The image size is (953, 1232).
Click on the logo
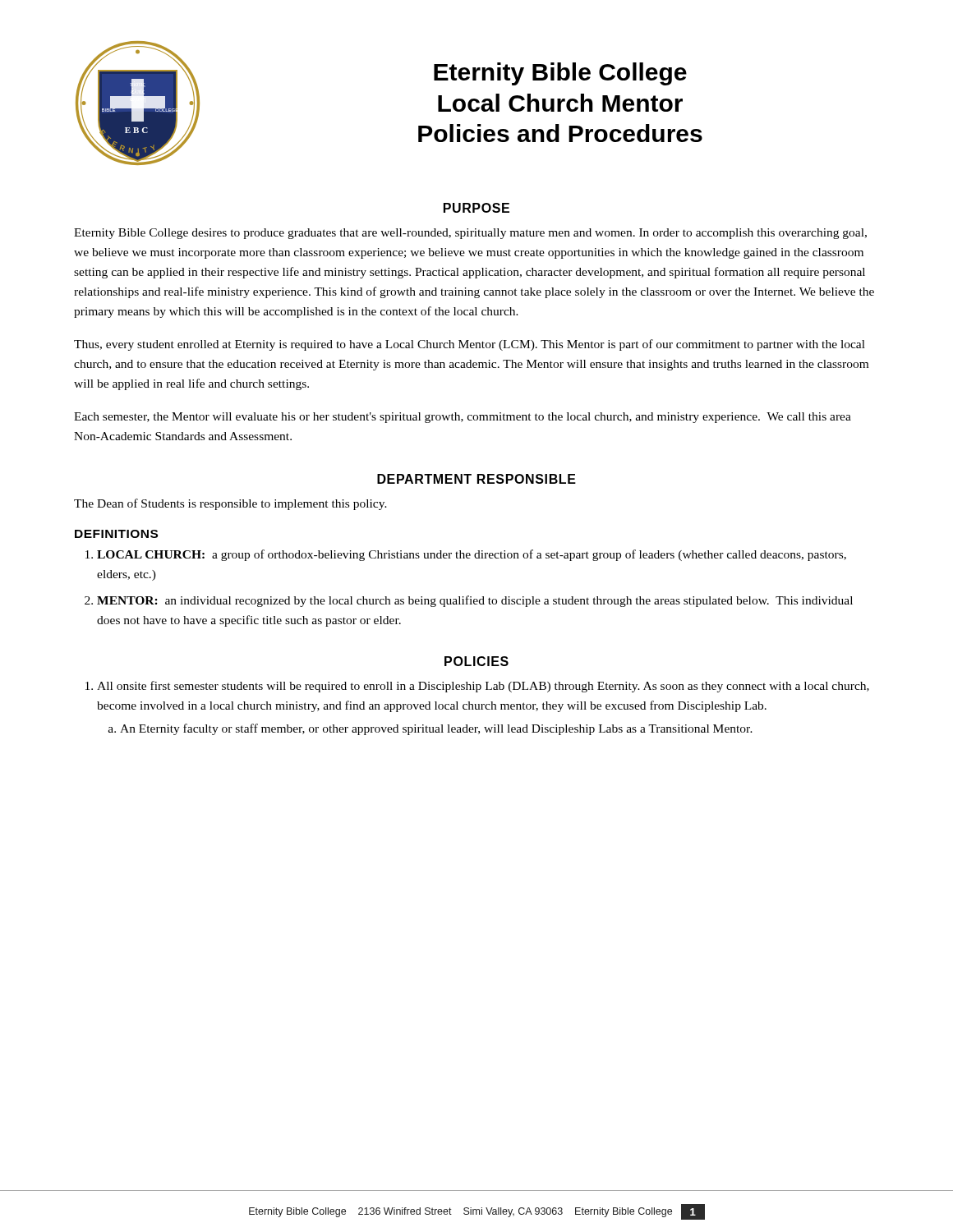[138, 105]
